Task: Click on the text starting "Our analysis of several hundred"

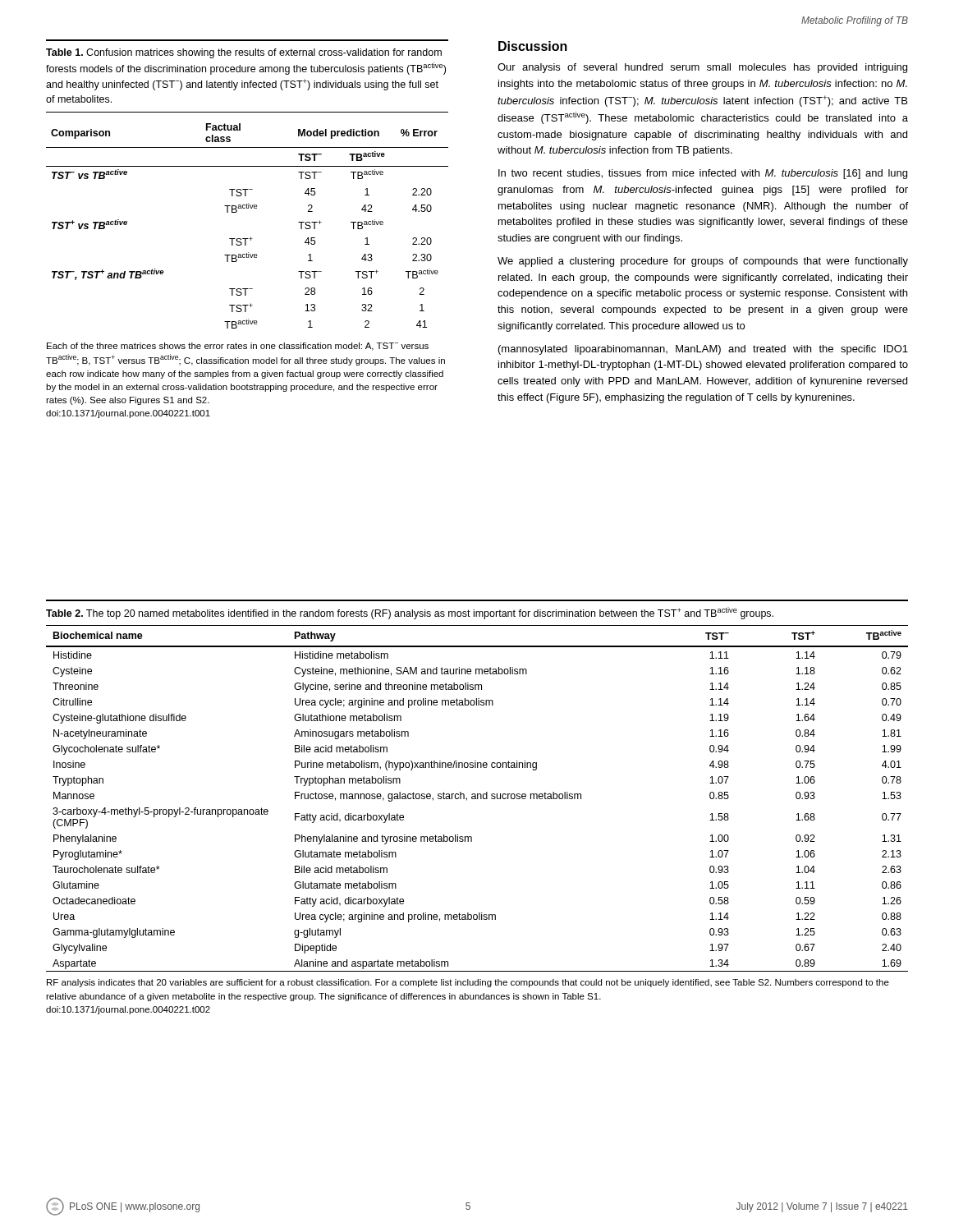Action: pos(703,109)
